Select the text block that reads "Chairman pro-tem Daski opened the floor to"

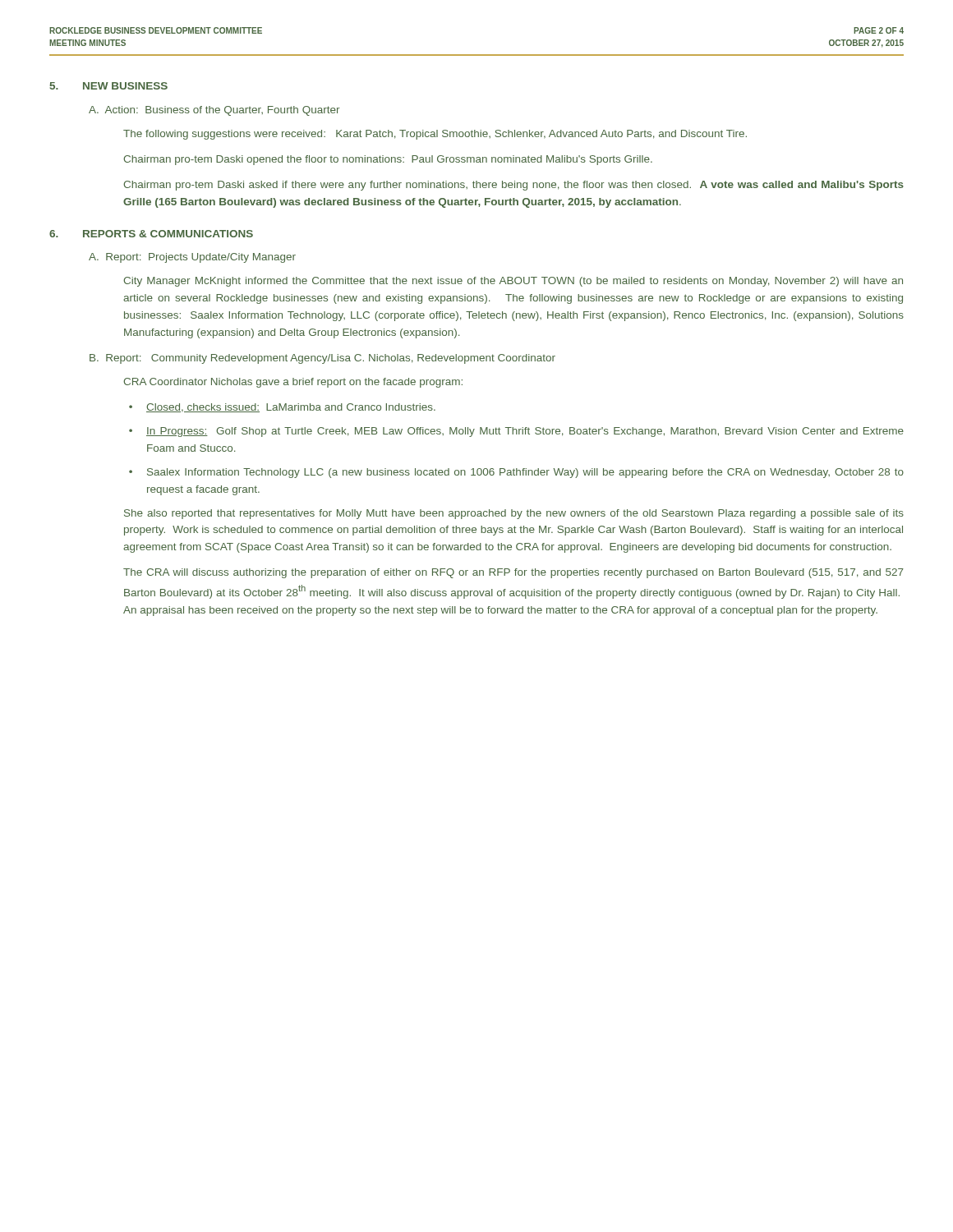point(388,159)
